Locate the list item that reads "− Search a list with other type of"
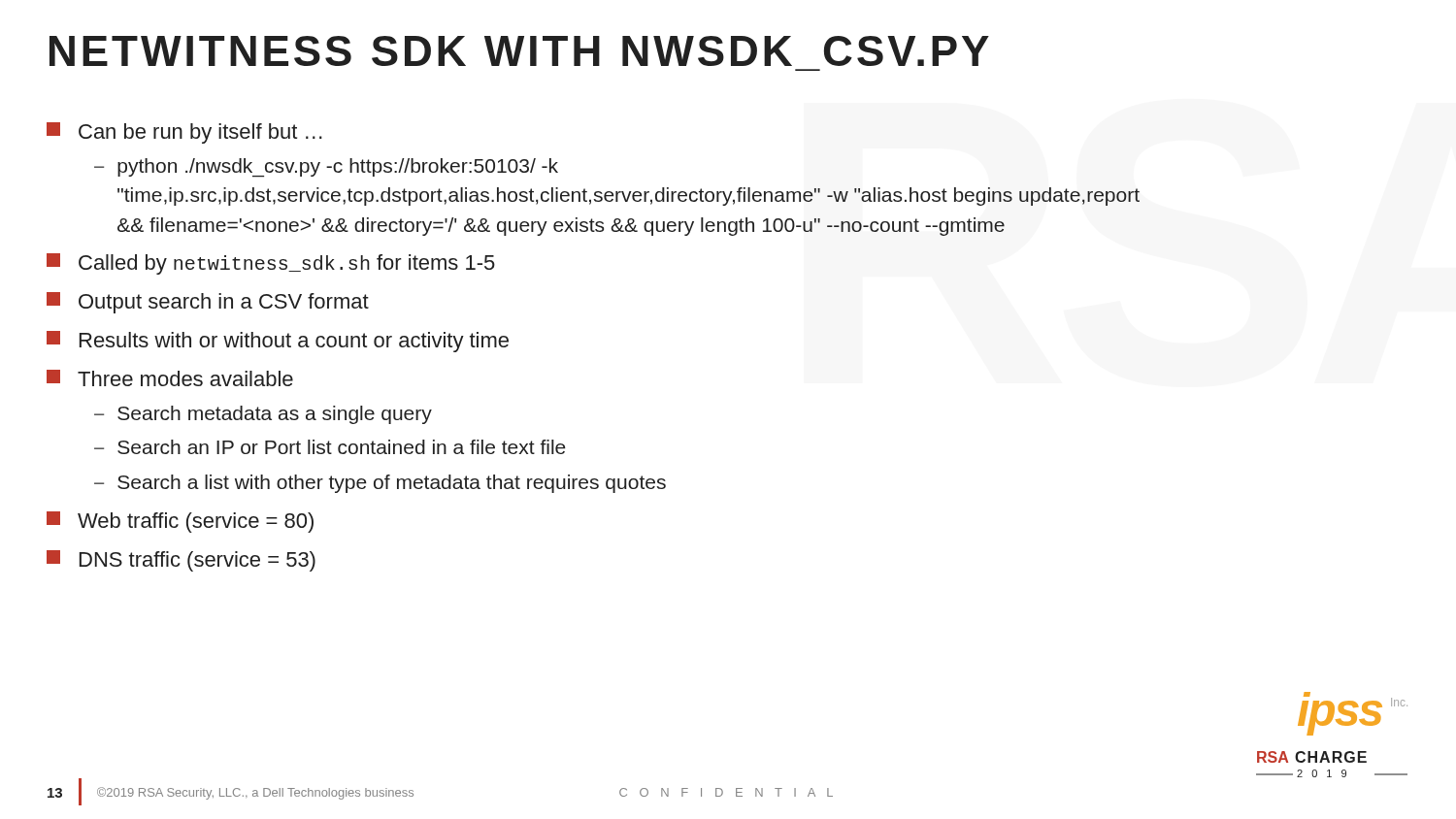This screenshot has height=819, width=1456. pyautogui.click(x=668, y=483)
